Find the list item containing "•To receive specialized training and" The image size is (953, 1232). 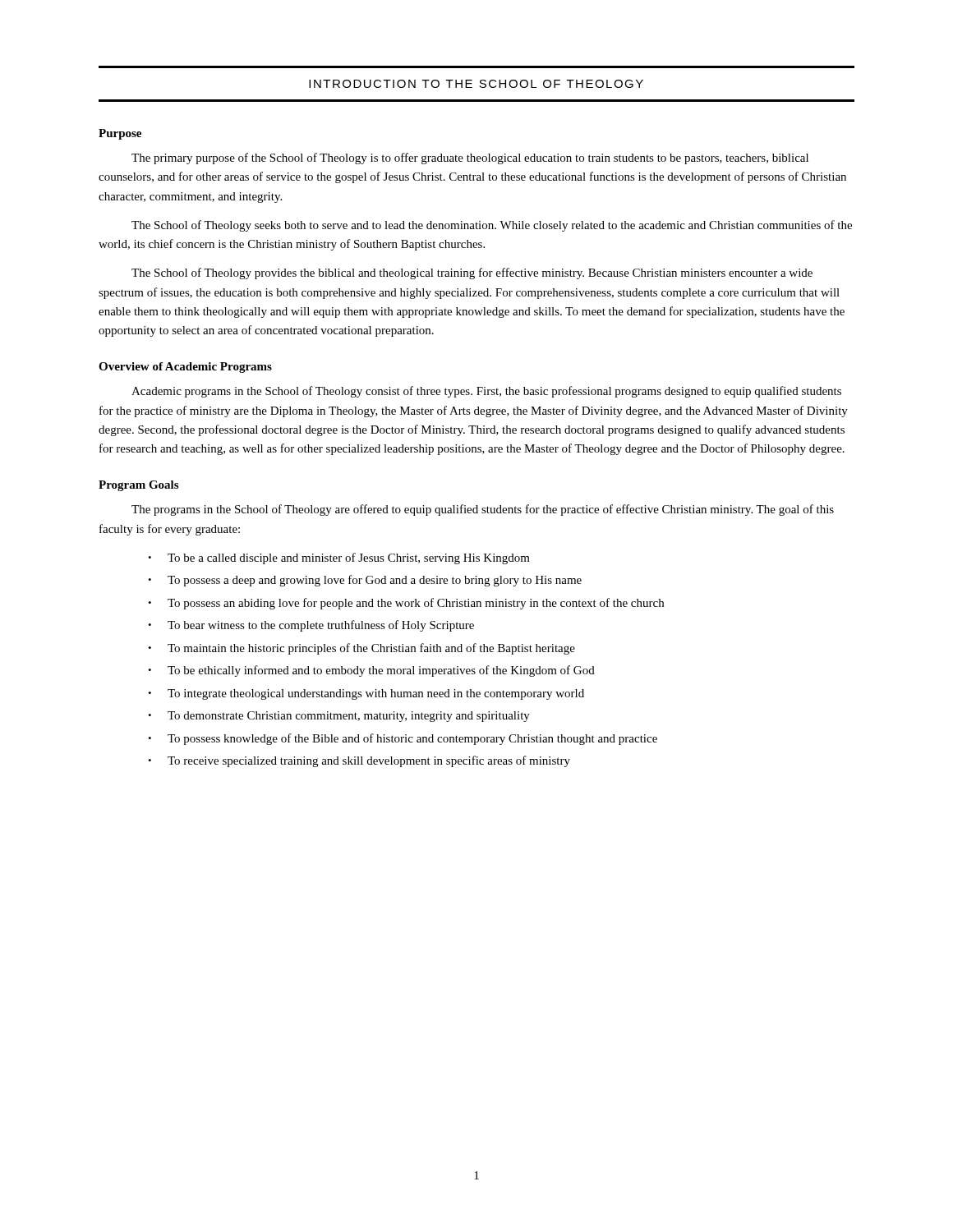(x=359, y=761)
